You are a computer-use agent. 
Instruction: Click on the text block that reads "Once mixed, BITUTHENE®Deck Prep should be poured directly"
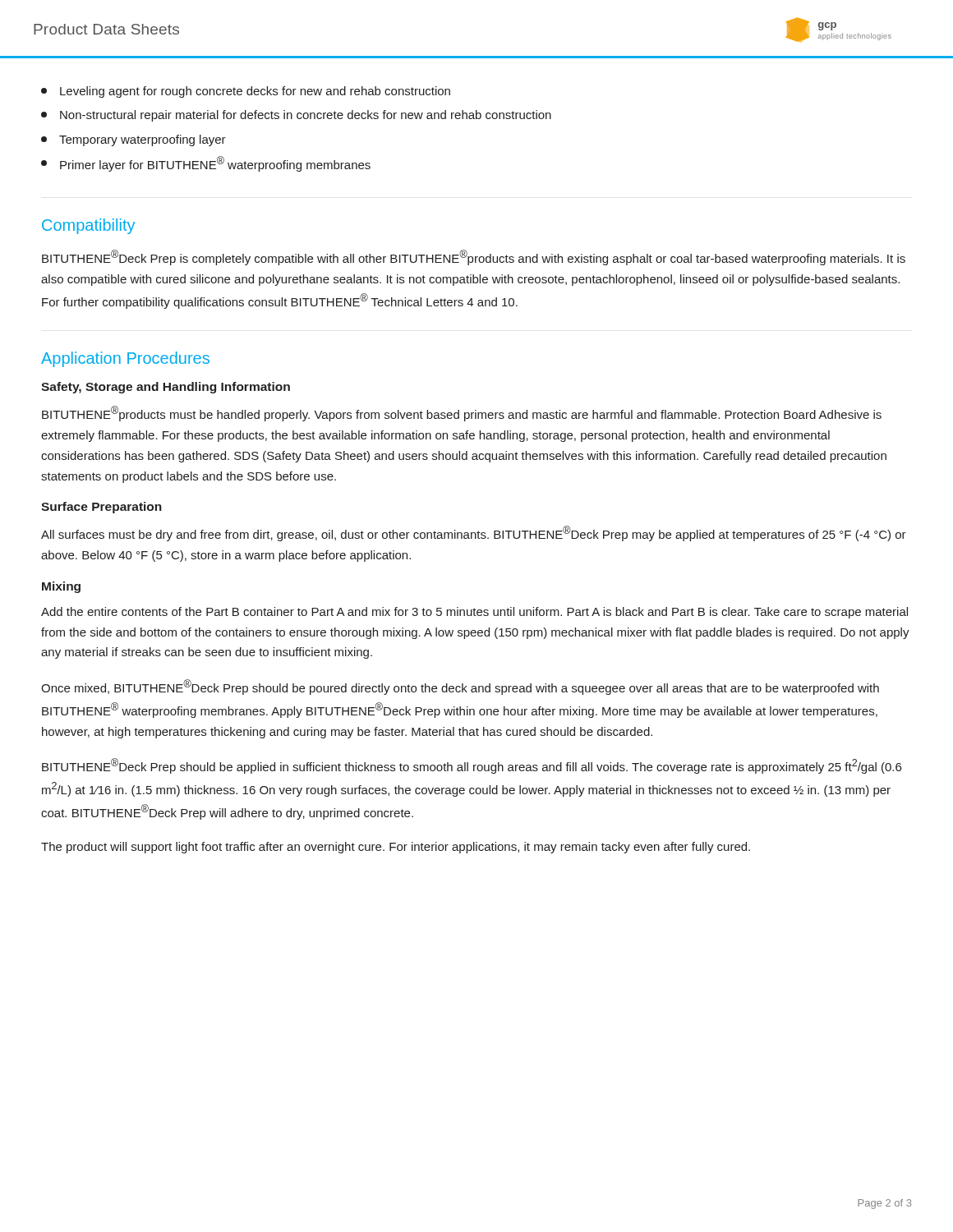click(x=460, y=708)
